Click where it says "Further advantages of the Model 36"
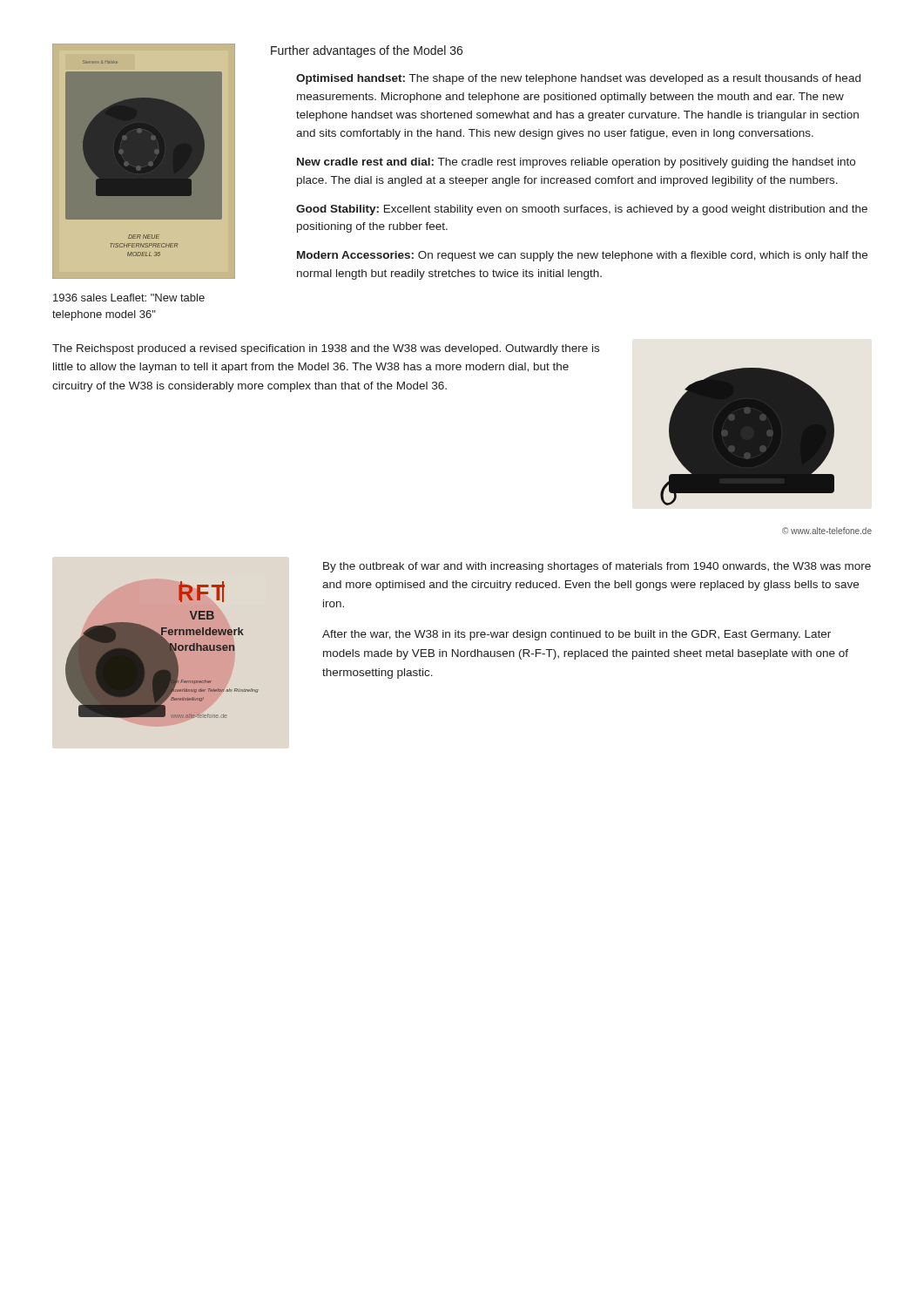 367,51
